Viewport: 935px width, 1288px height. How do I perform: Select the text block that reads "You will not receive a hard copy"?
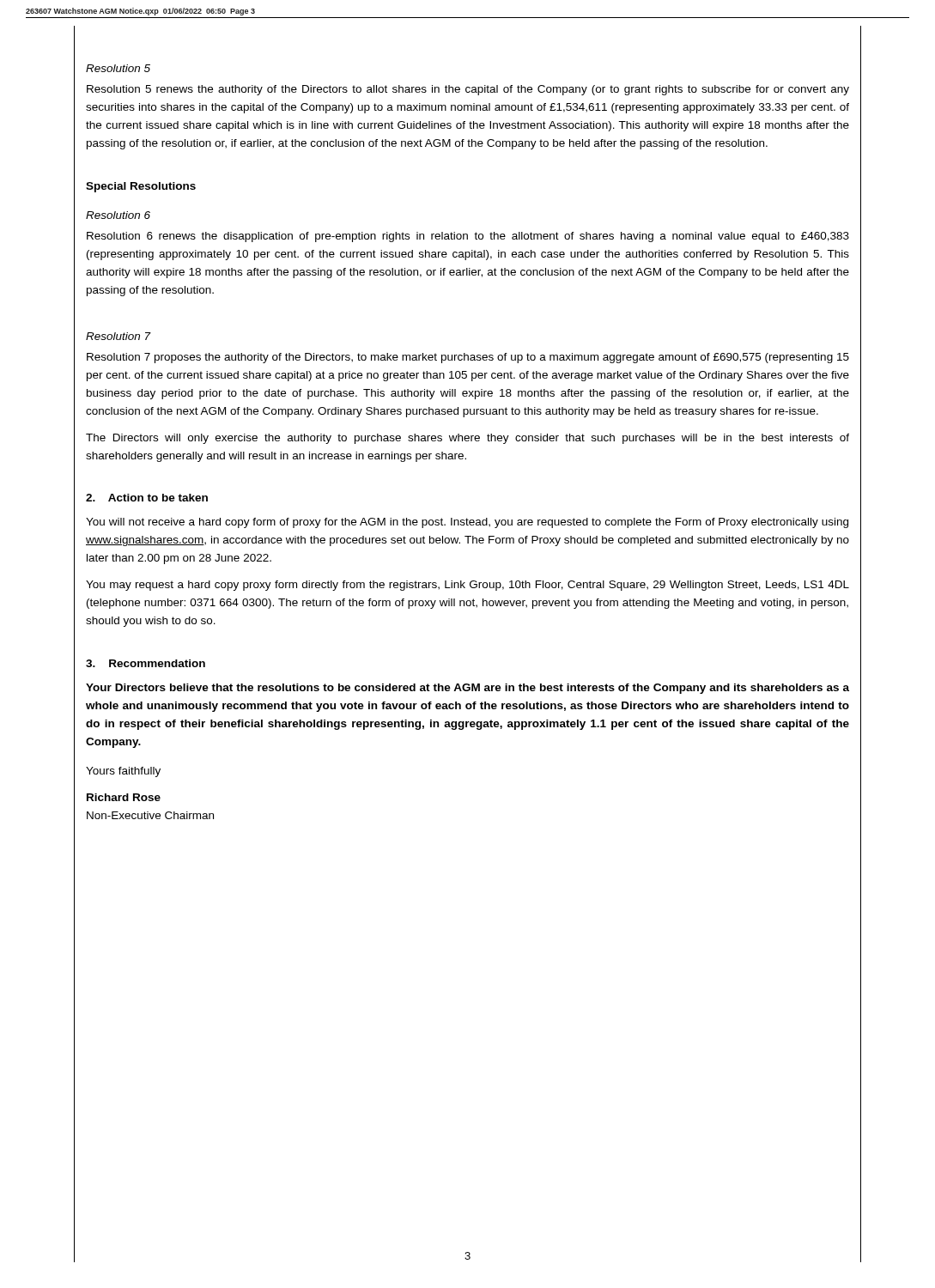click(x=468, y=540)
